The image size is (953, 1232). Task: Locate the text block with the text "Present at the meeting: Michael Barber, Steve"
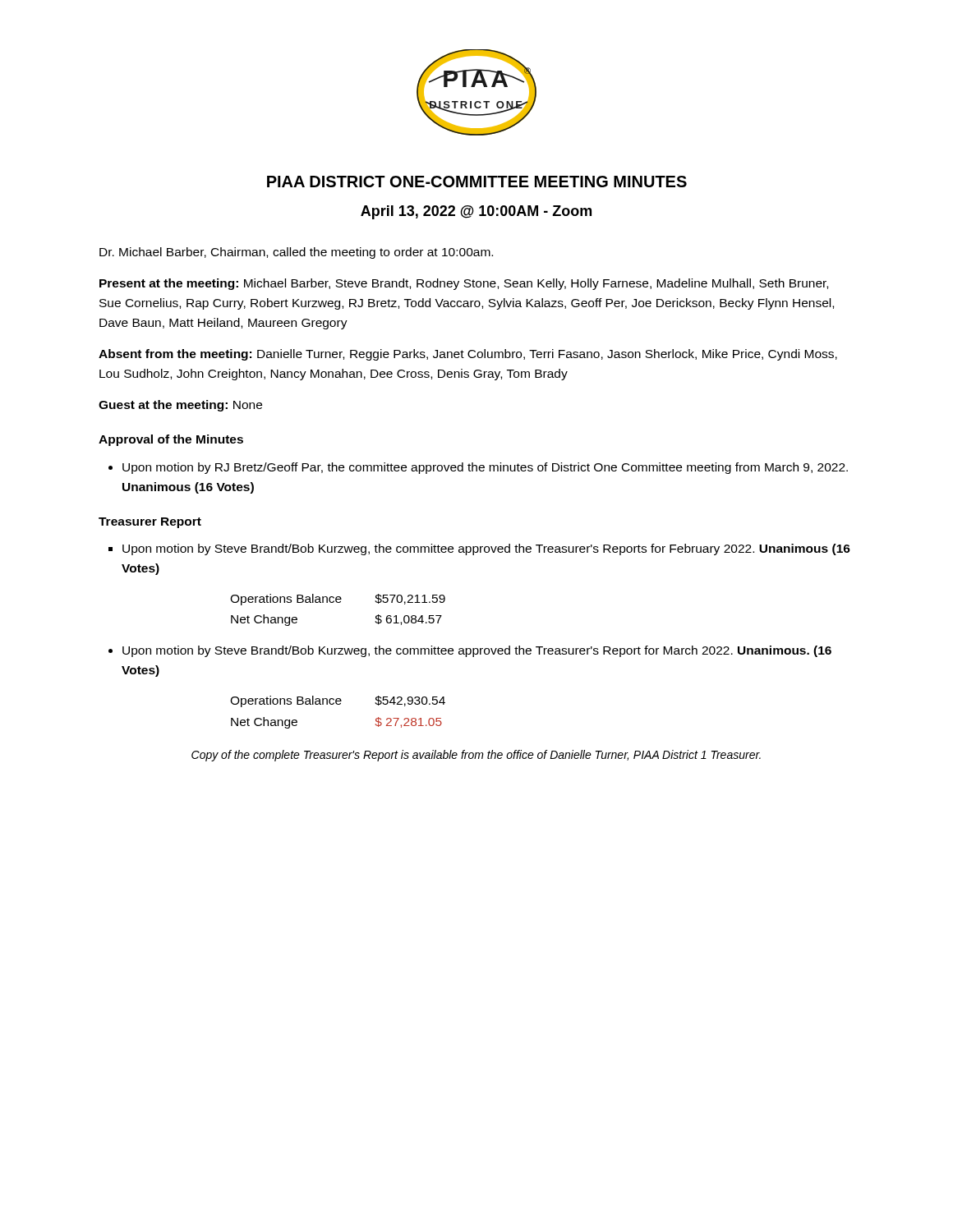467,303
